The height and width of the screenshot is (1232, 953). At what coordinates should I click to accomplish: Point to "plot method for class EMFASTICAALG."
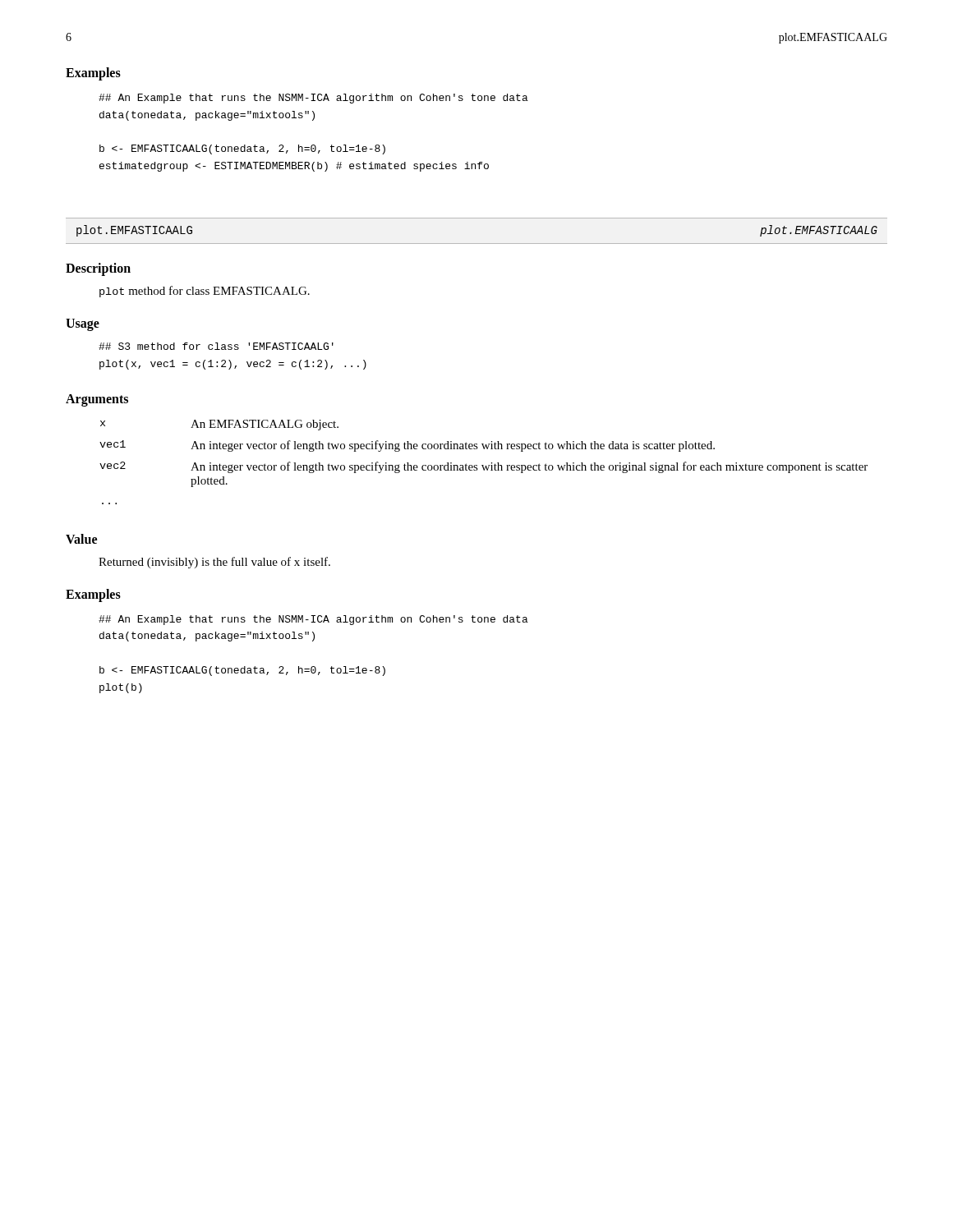pyautogui.click(x=204, y=291)
